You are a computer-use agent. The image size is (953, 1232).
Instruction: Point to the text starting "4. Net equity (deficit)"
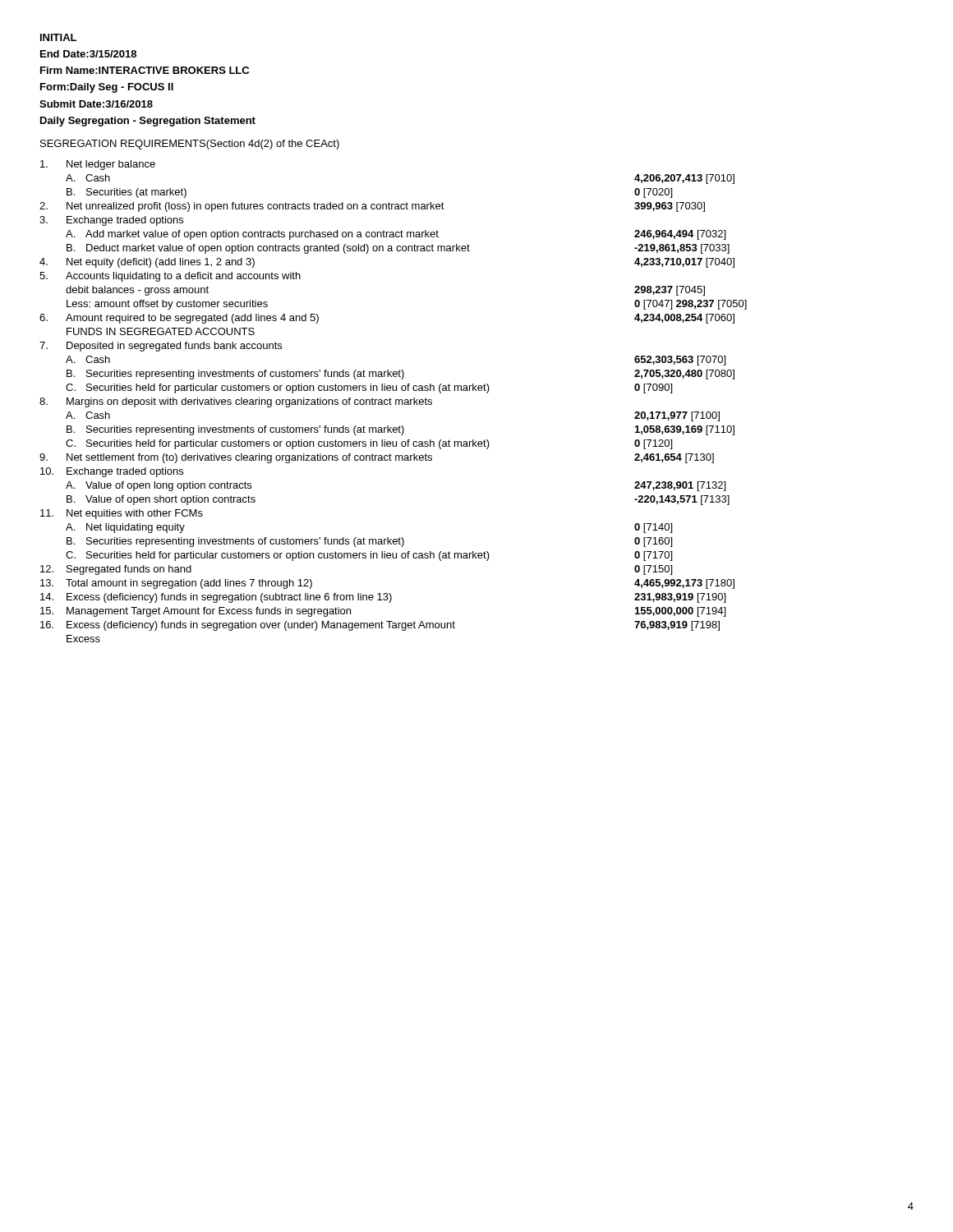(165, 262)
